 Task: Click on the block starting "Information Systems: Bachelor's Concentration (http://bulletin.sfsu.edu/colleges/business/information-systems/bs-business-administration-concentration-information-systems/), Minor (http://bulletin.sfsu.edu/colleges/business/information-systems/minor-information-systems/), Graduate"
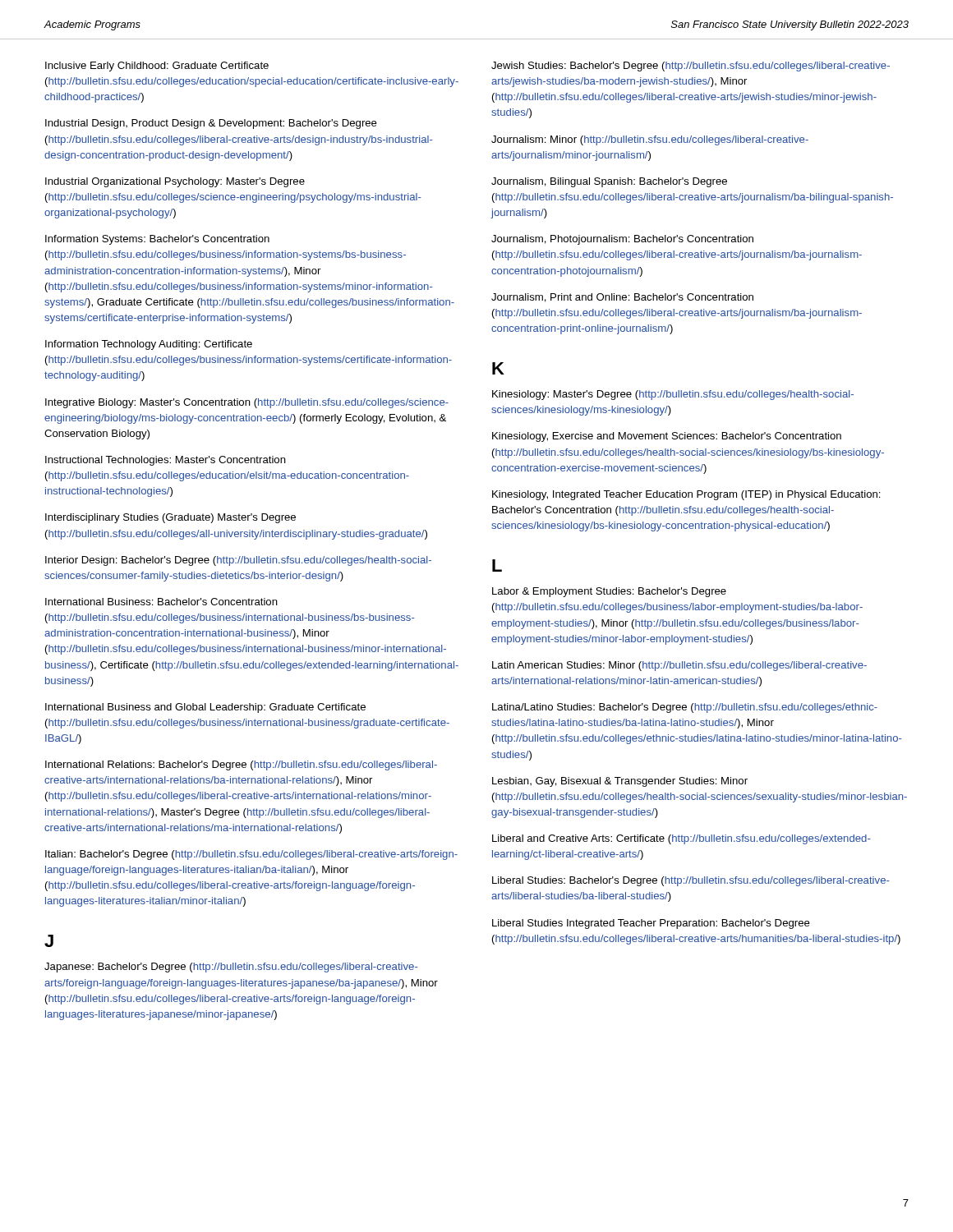point(249,278)
